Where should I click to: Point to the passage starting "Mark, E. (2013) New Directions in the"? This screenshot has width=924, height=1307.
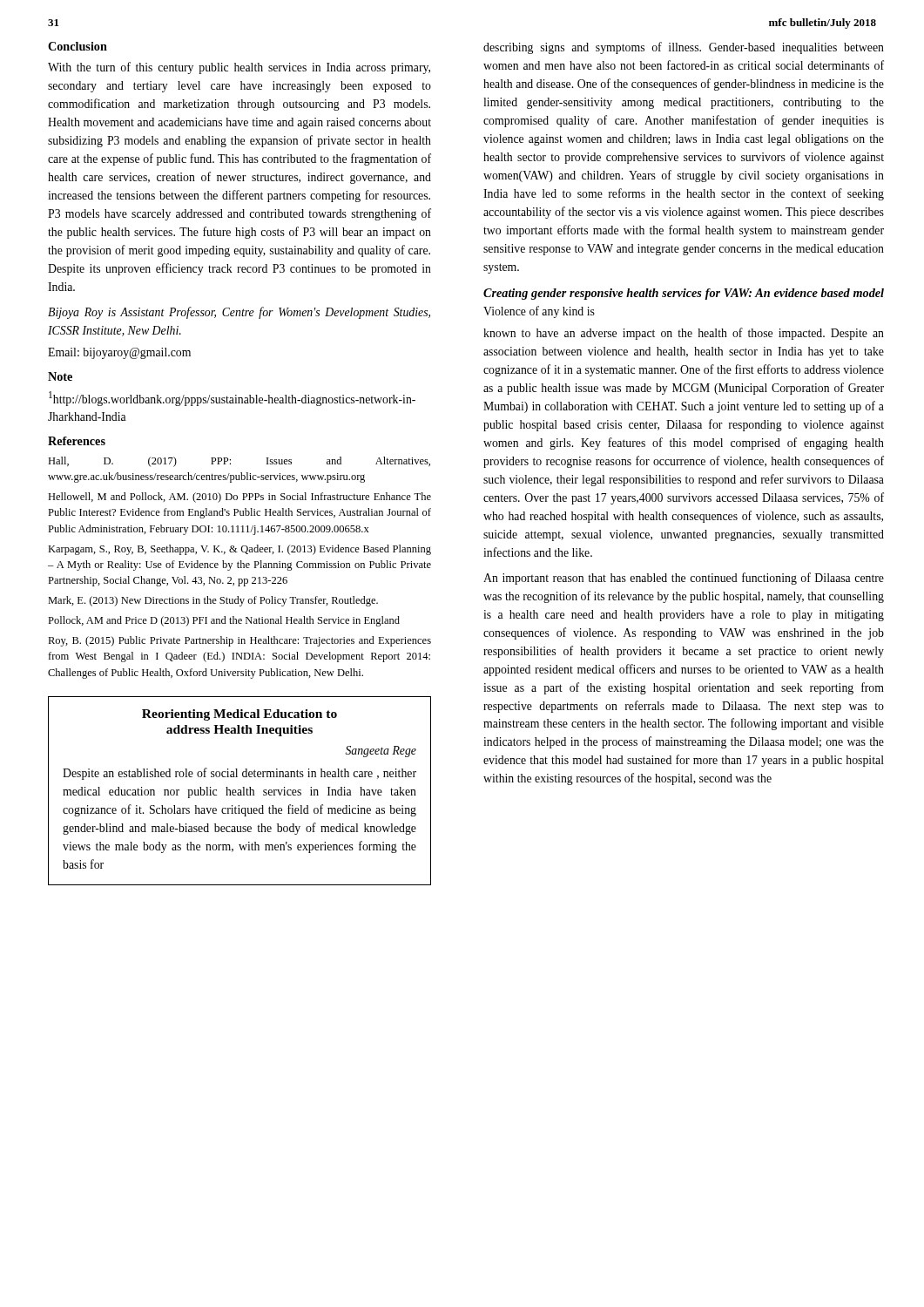point(213,600)
